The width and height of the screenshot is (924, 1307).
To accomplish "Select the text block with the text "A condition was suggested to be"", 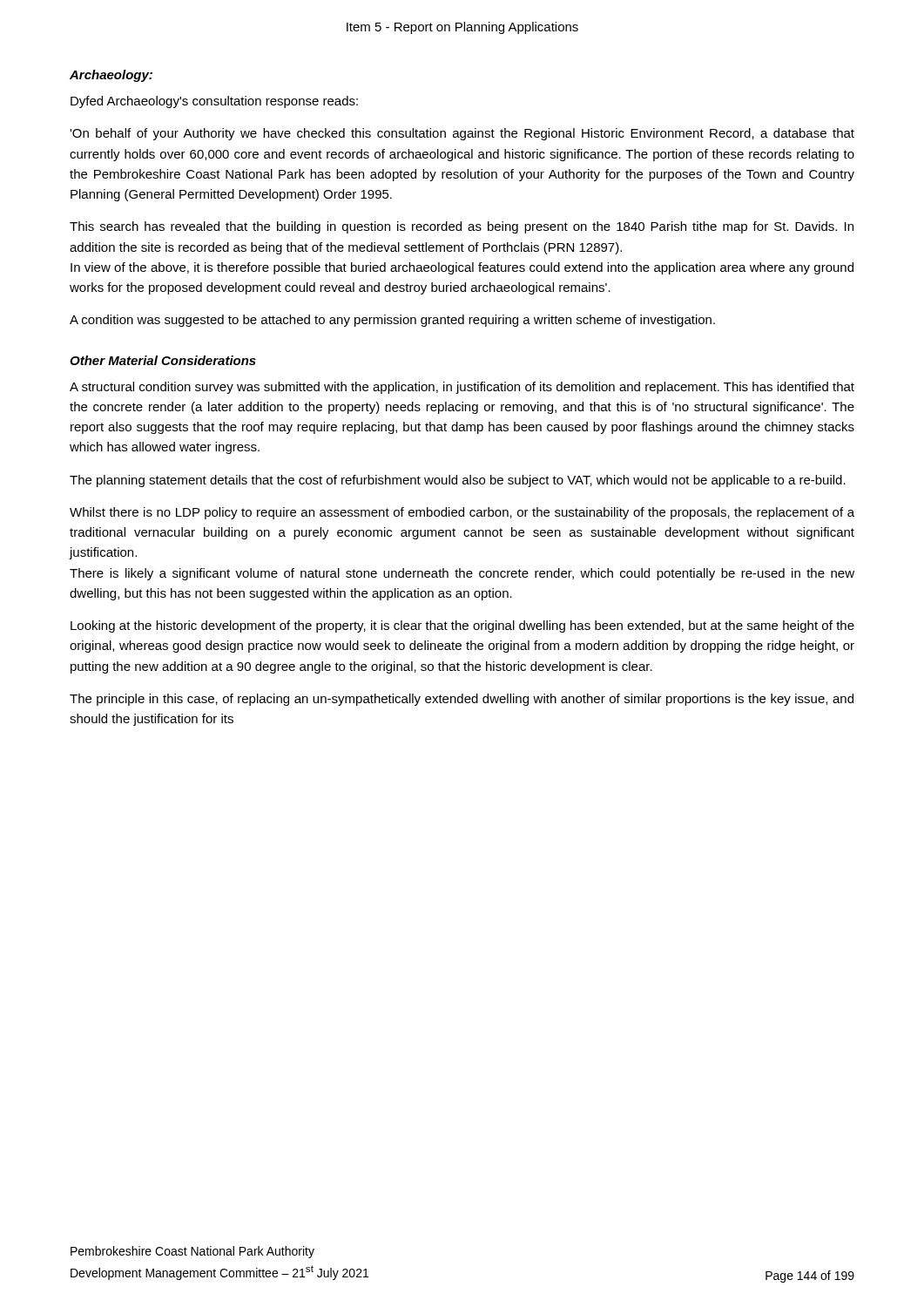I will (x=393, y=320).
